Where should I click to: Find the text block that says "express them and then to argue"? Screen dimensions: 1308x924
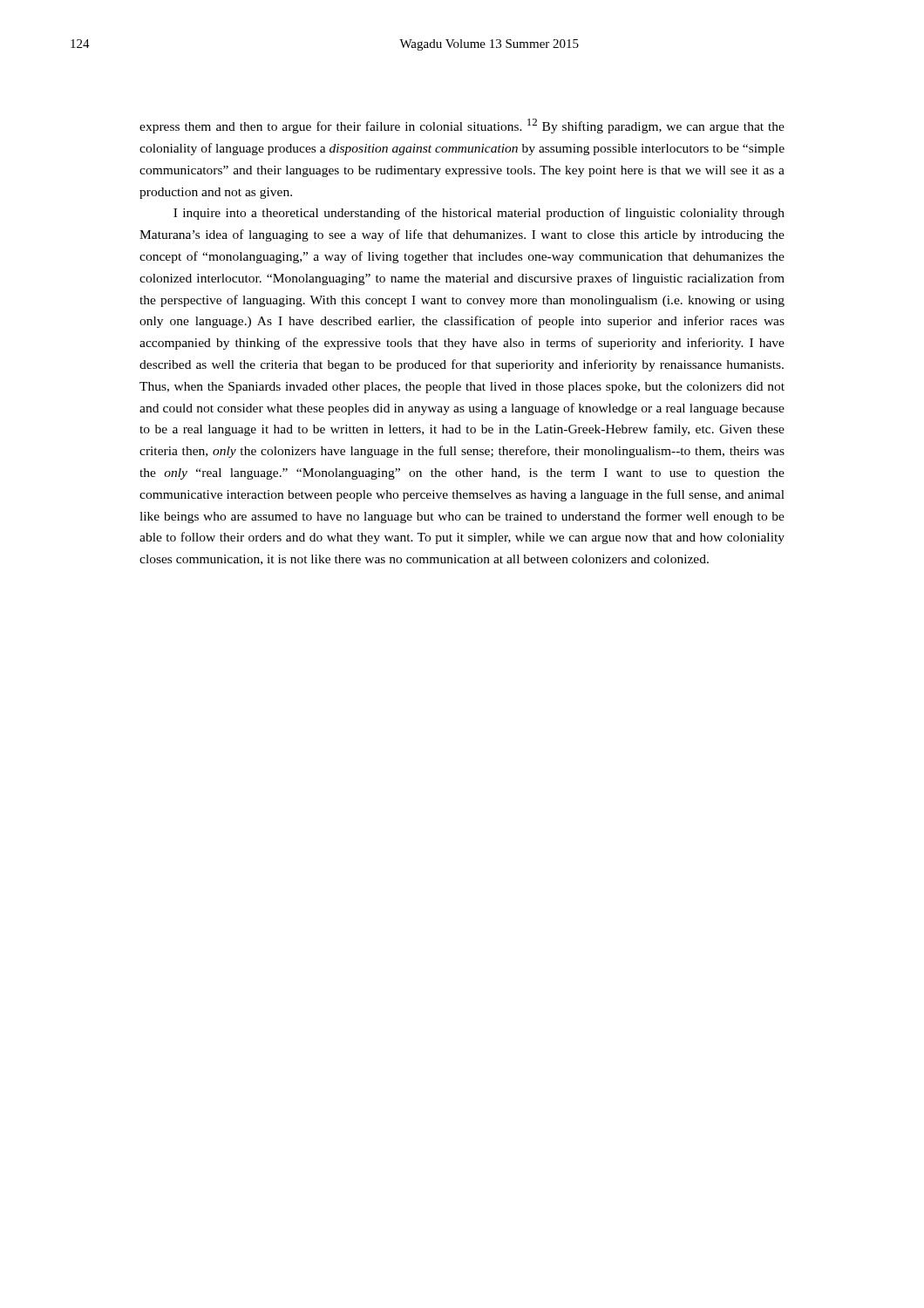click(462, 342)
